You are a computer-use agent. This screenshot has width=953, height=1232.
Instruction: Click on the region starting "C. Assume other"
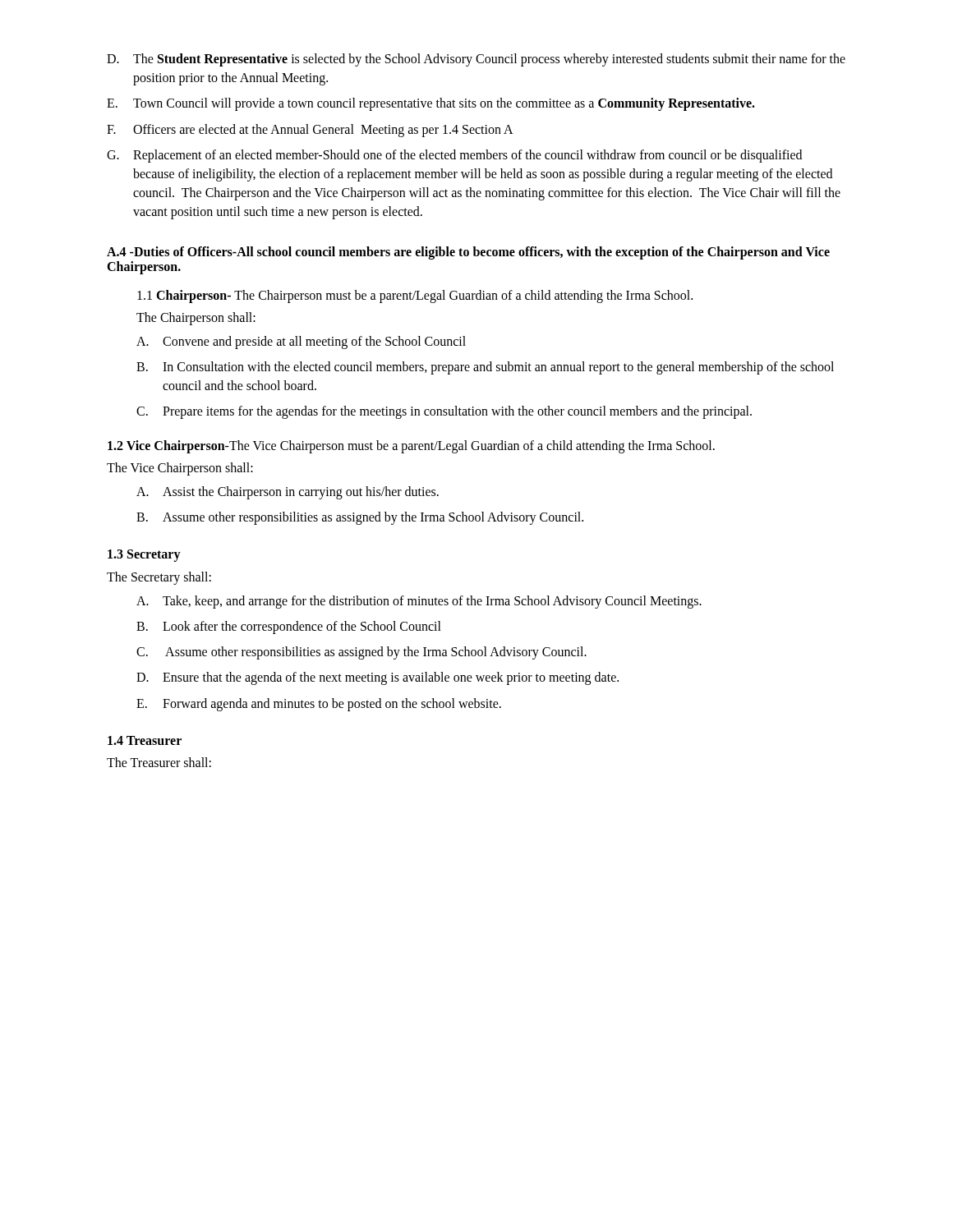[x=491, y=652]
